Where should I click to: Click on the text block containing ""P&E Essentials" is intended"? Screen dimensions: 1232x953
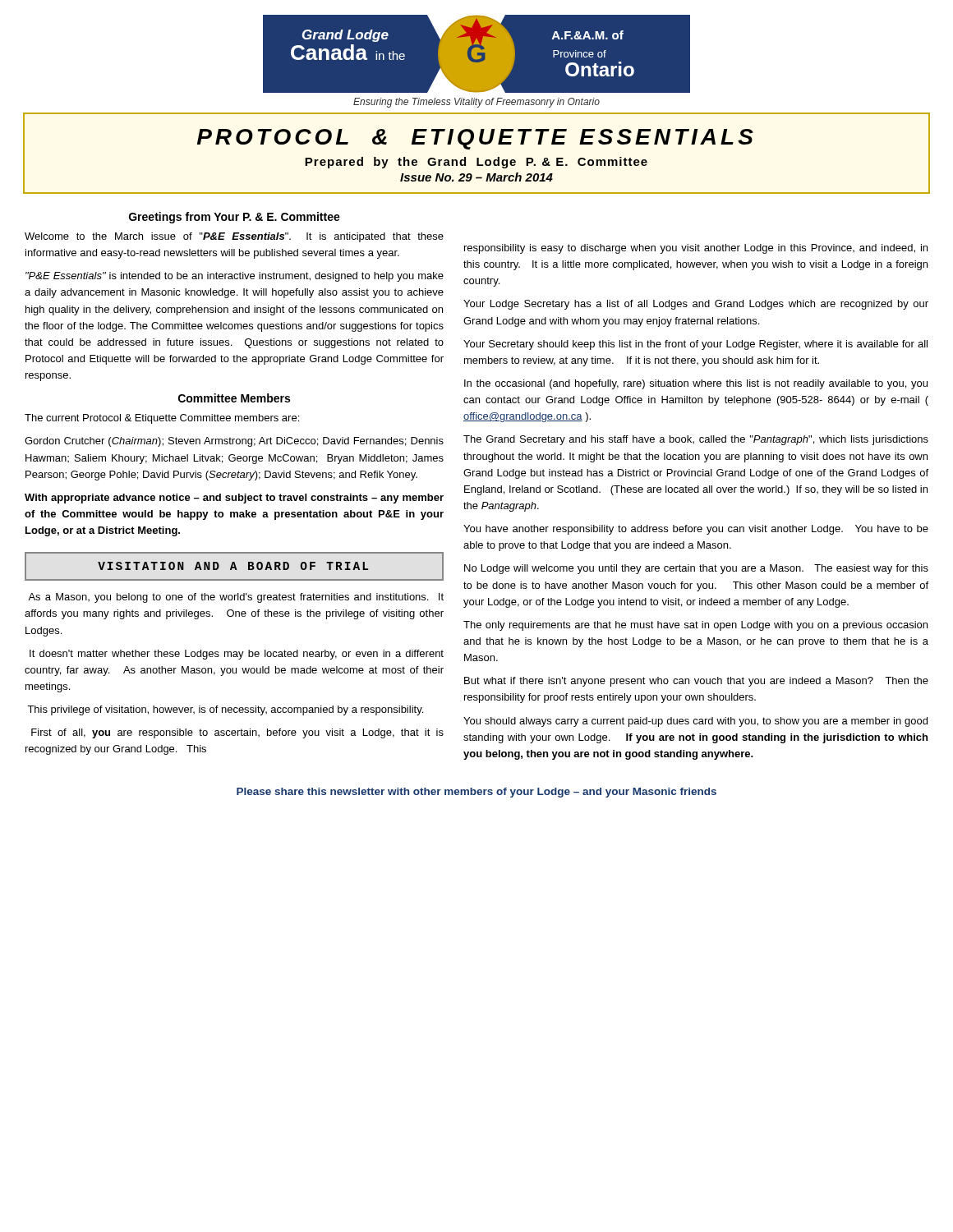pos(234,325)
